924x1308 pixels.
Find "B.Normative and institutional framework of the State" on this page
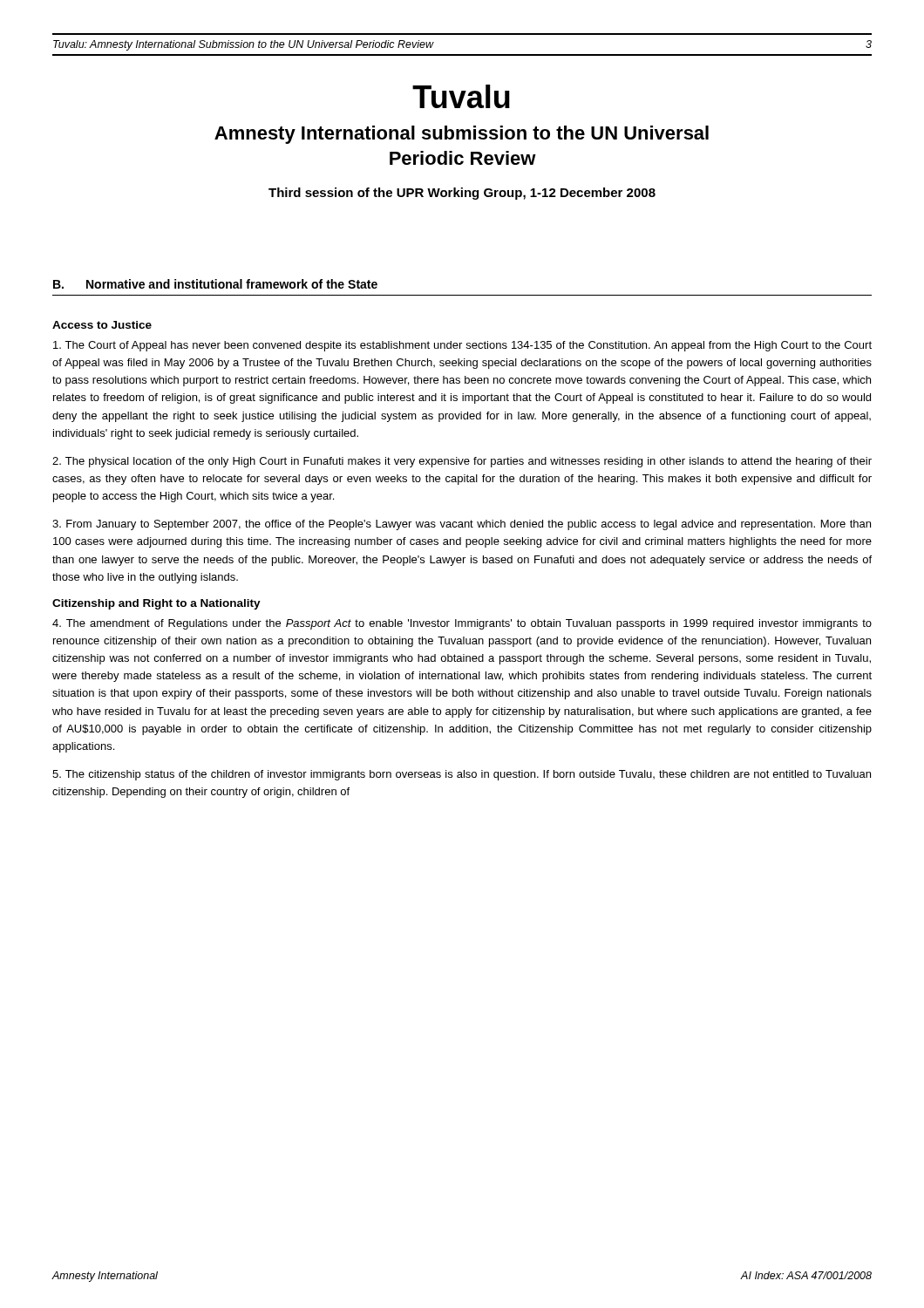[215, 284]
